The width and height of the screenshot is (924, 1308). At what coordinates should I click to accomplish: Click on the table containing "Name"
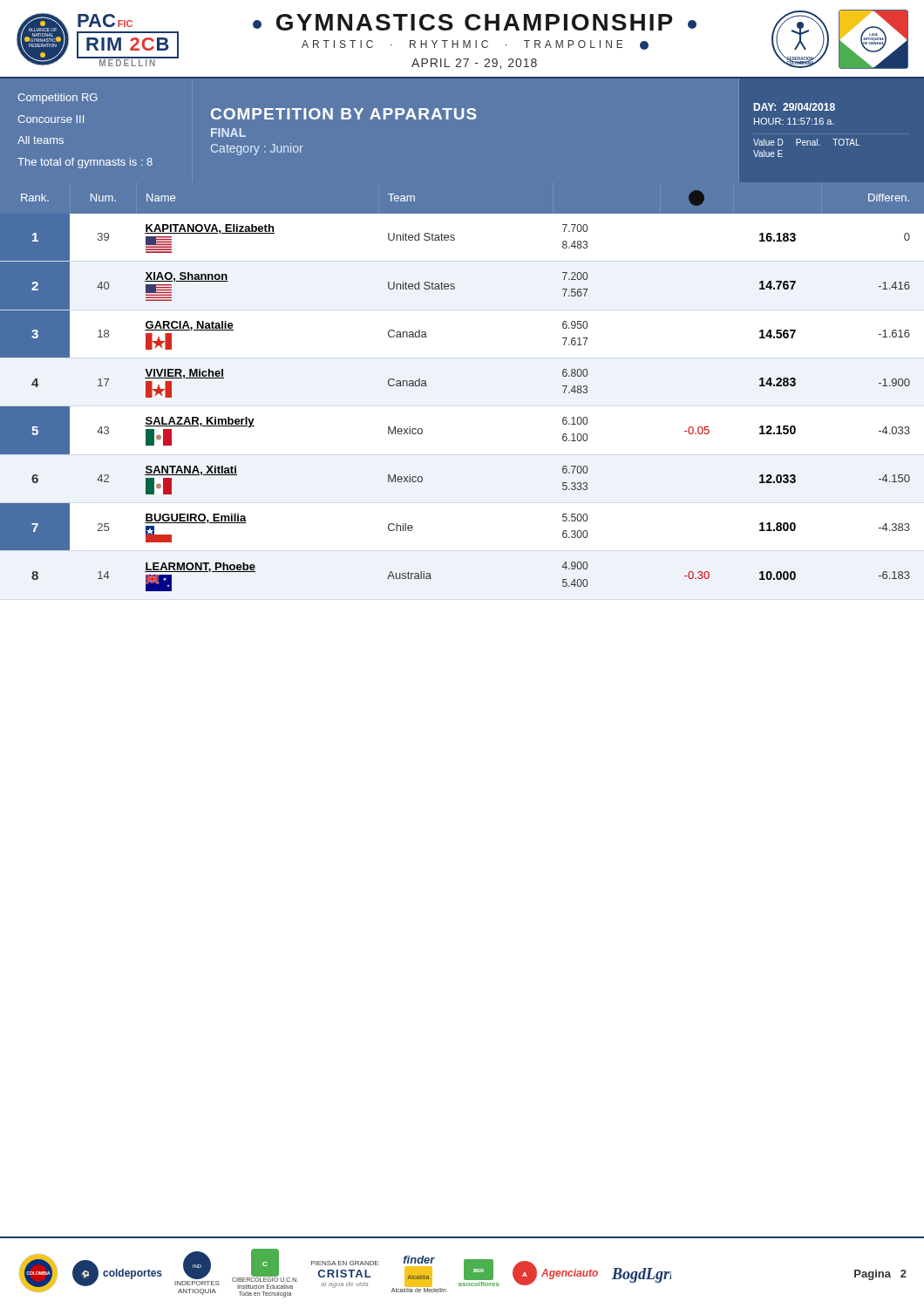(x=462, y=391)
